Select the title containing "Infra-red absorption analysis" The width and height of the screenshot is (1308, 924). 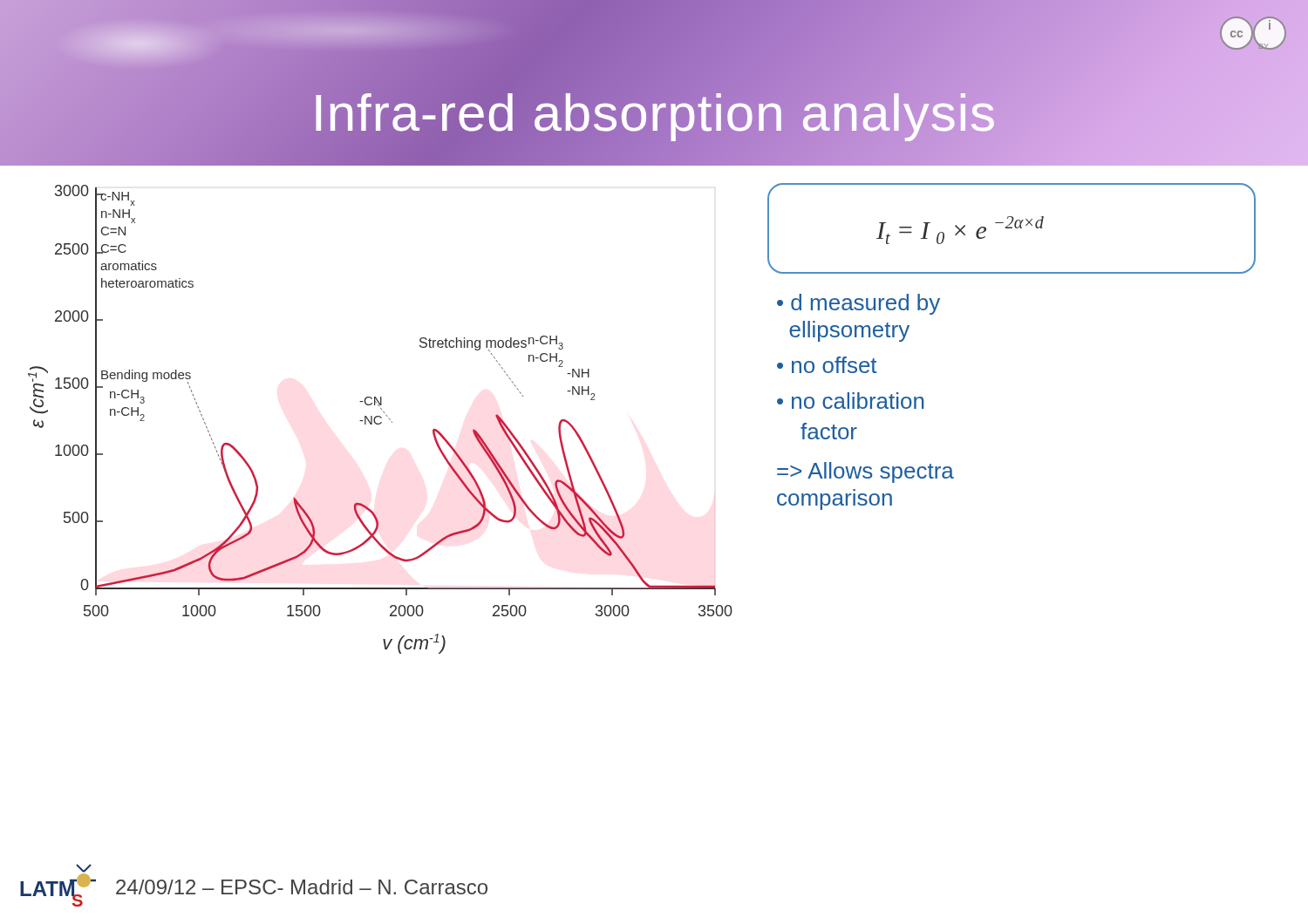(x=654, y=113)
